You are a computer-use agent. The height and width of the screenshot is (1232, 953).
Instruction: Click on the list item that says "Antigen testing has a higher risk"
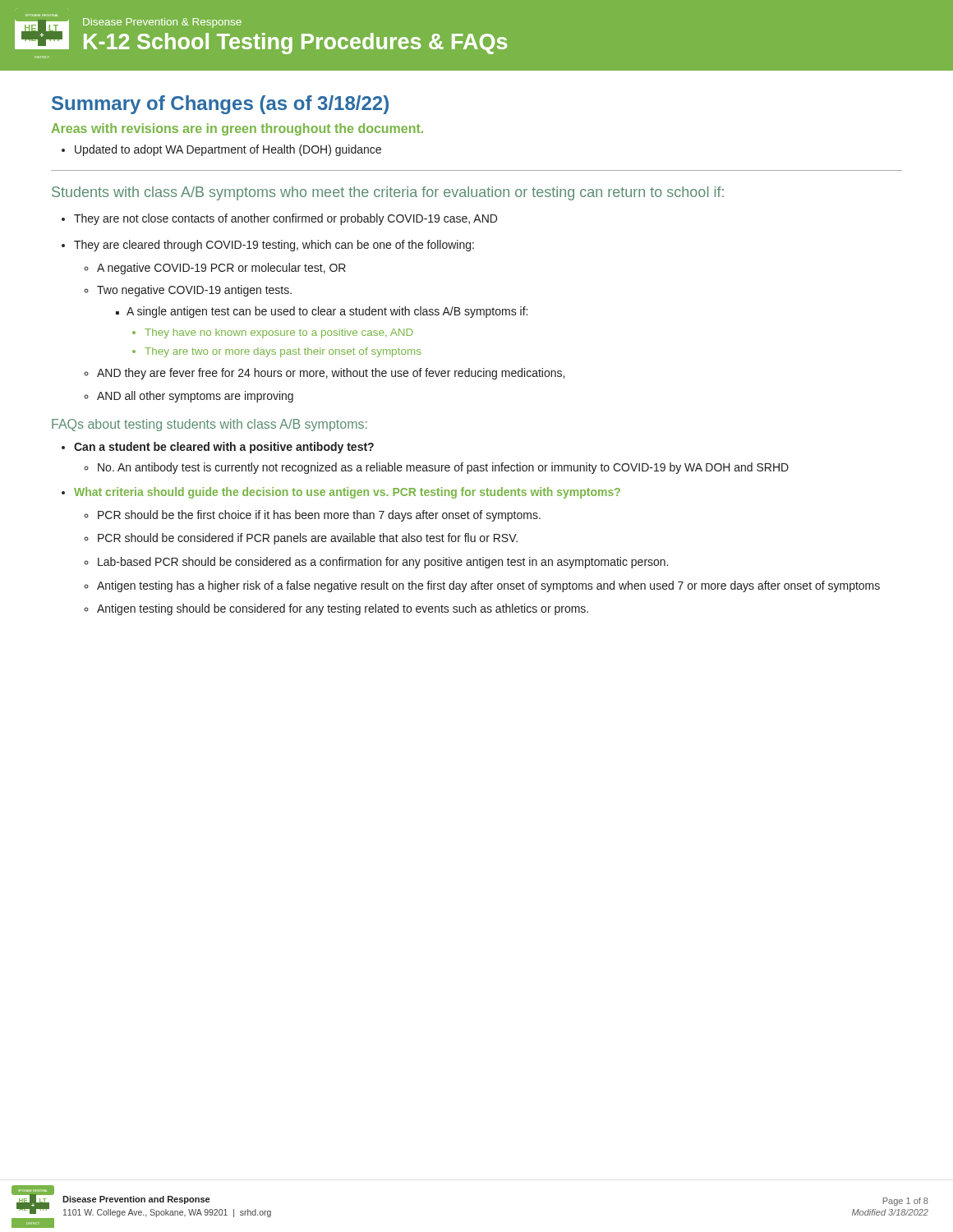(489, 585)
